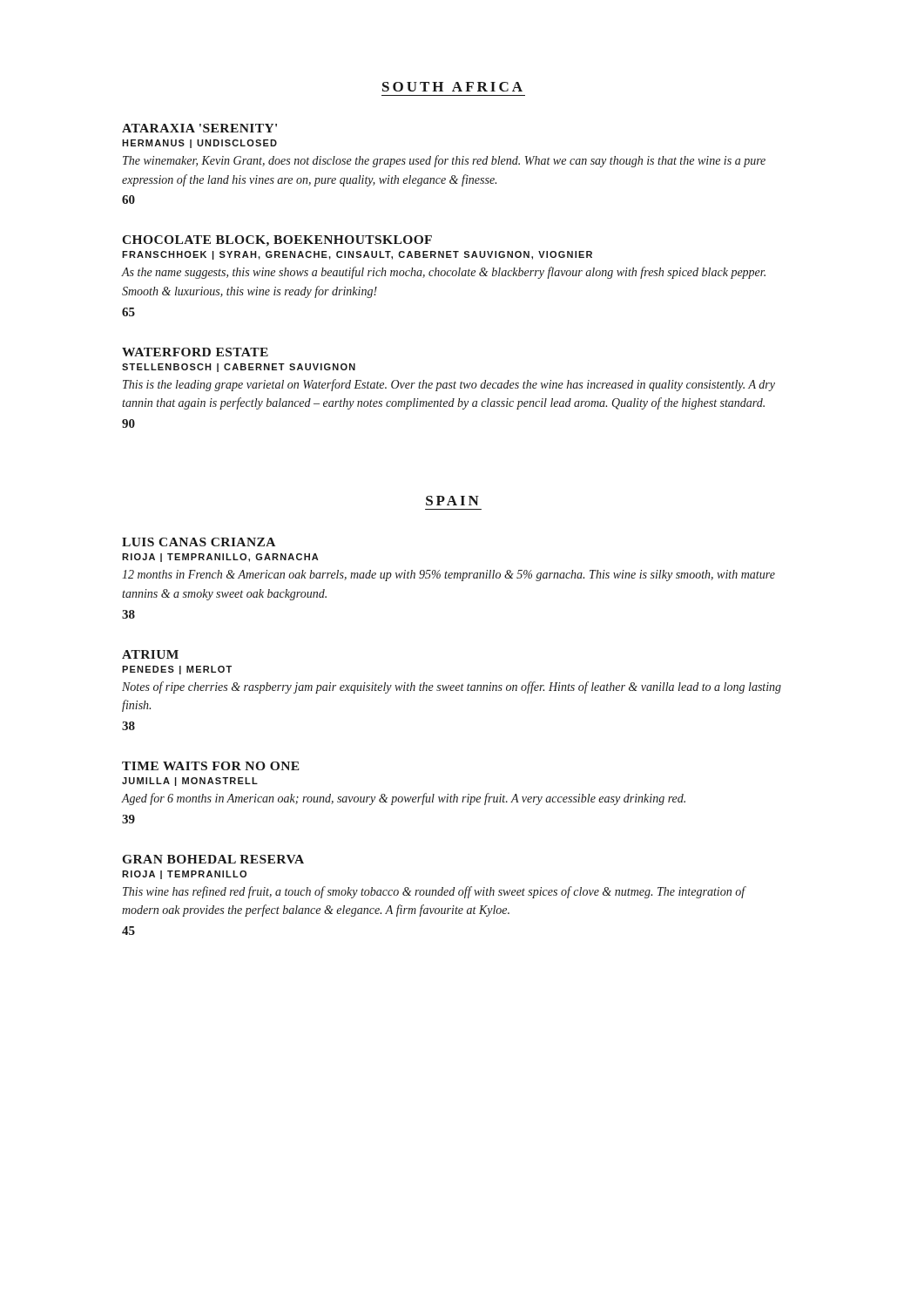Locate the element starting "JUMILLA | MONASTRELL"
924x1307 pixels.
click(x=190, y=781)
